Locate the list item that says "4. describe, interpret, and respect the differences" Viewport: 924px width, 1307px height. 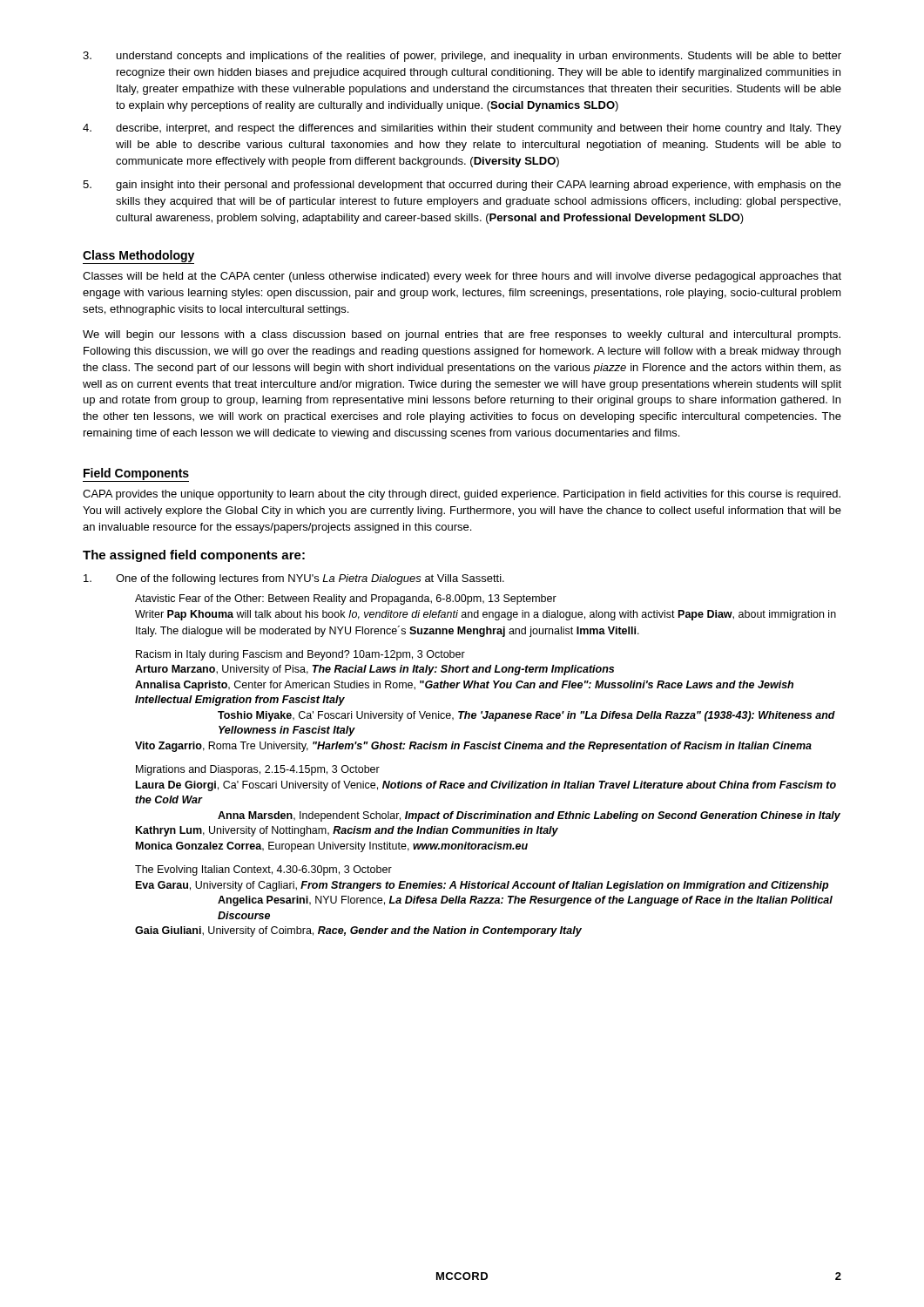point(462,145)
